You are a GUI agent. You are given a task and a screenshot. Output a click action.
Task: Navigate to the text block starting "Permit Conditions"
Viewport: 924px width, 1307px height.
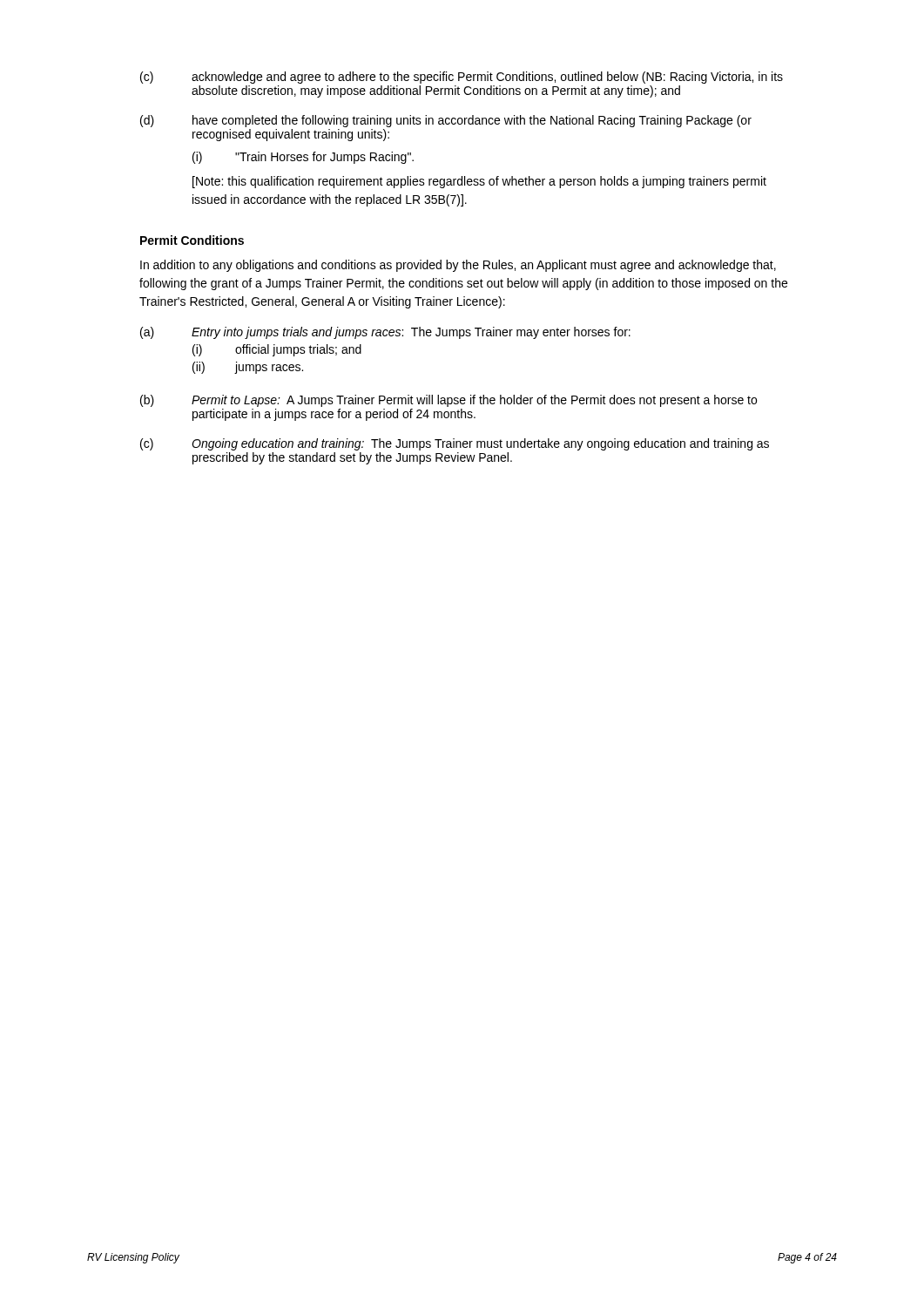coord(192,240)
